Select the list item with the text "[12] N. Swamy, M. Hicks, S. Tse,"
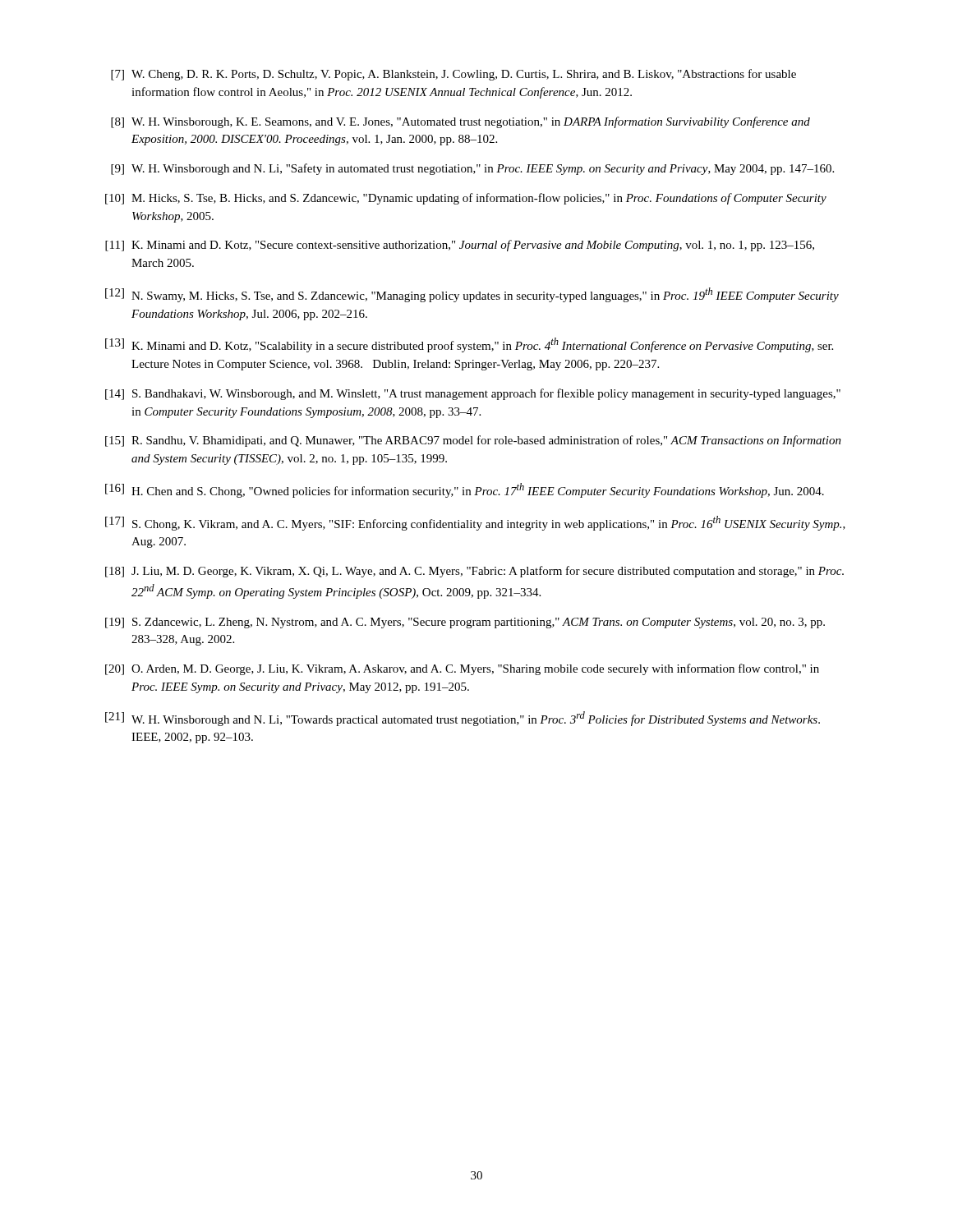This screenshot has height=1232, width=953. pyautogui.click(x=468, y=304)
